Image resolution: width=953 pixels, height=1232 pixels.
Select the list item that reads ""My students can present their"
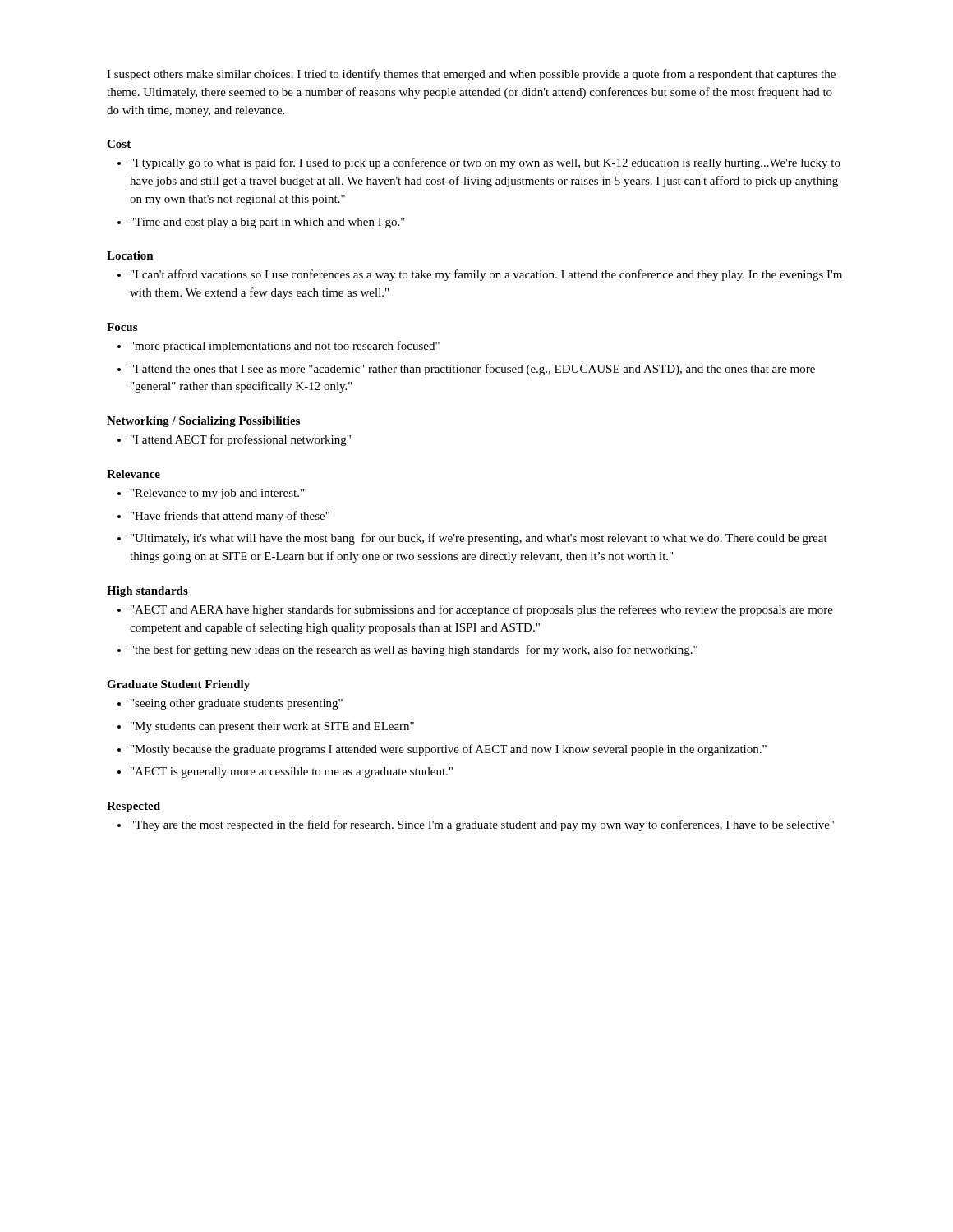click(x=272, y=726)
